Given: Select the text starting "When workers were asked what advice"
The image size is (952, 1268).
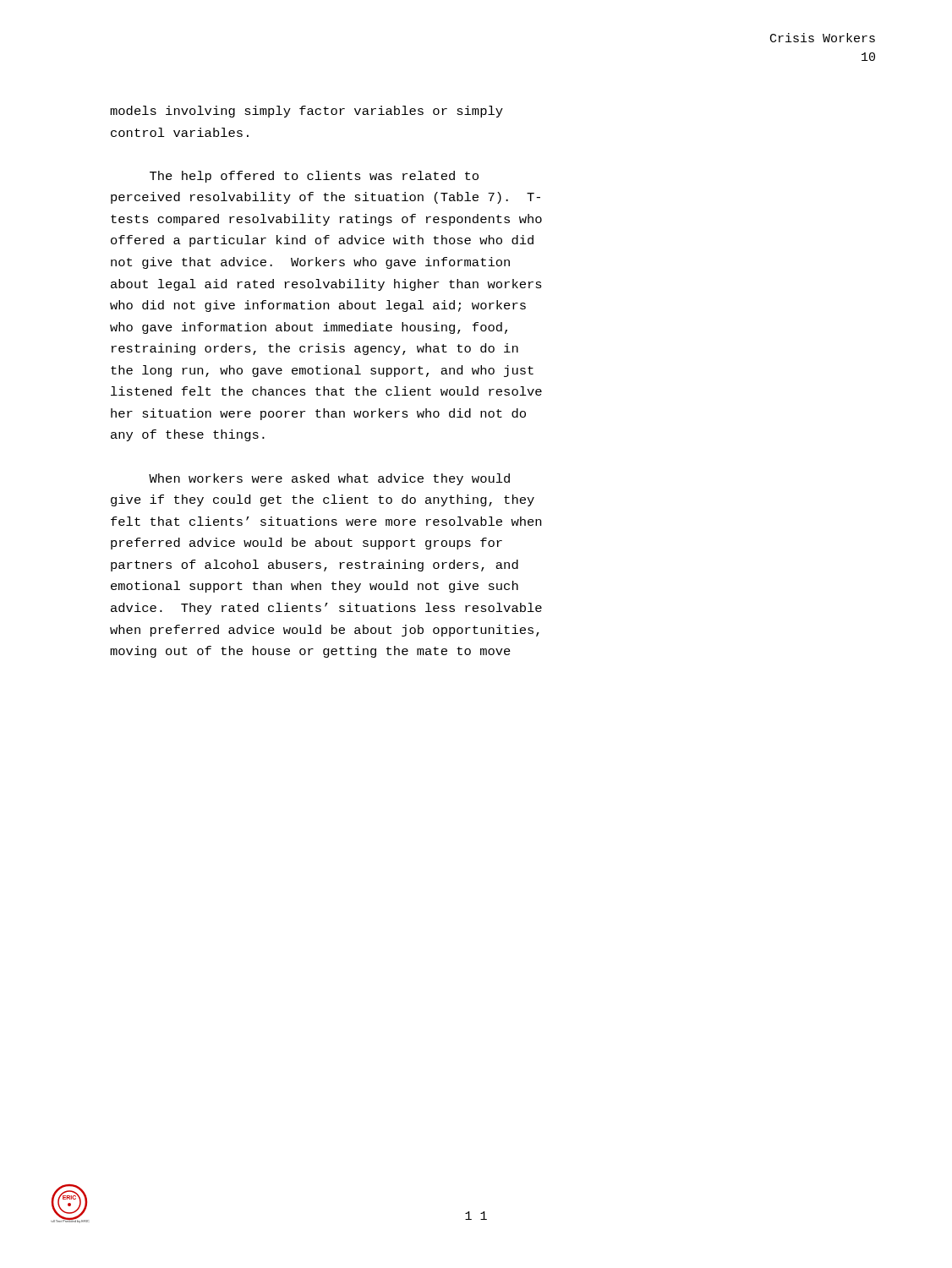Looking at the screenshot, I should point(326,565).
